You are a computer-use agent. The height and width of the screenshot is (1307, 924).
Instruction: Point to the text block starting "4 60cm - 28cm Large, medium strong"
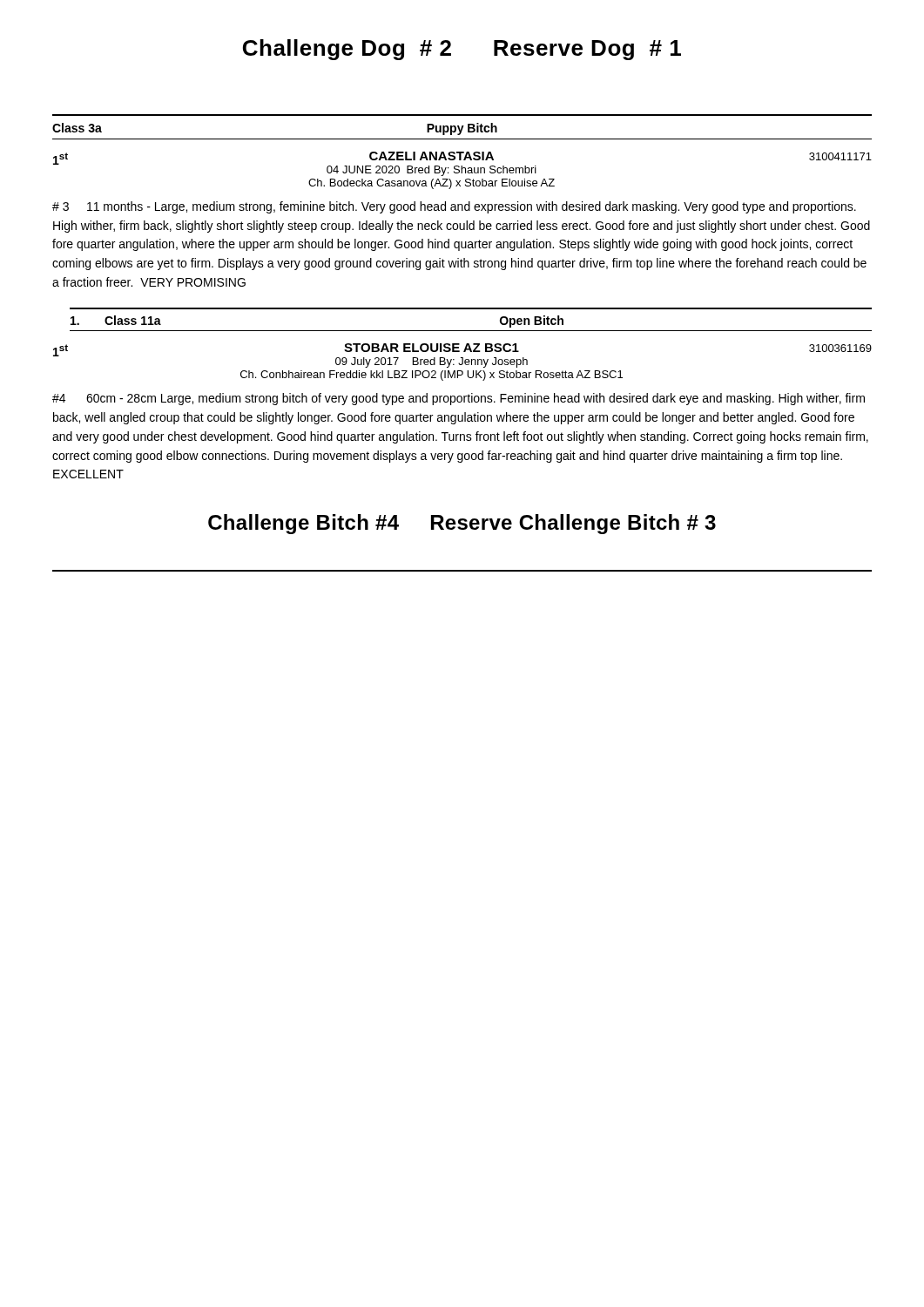click(x=461, y=436)
